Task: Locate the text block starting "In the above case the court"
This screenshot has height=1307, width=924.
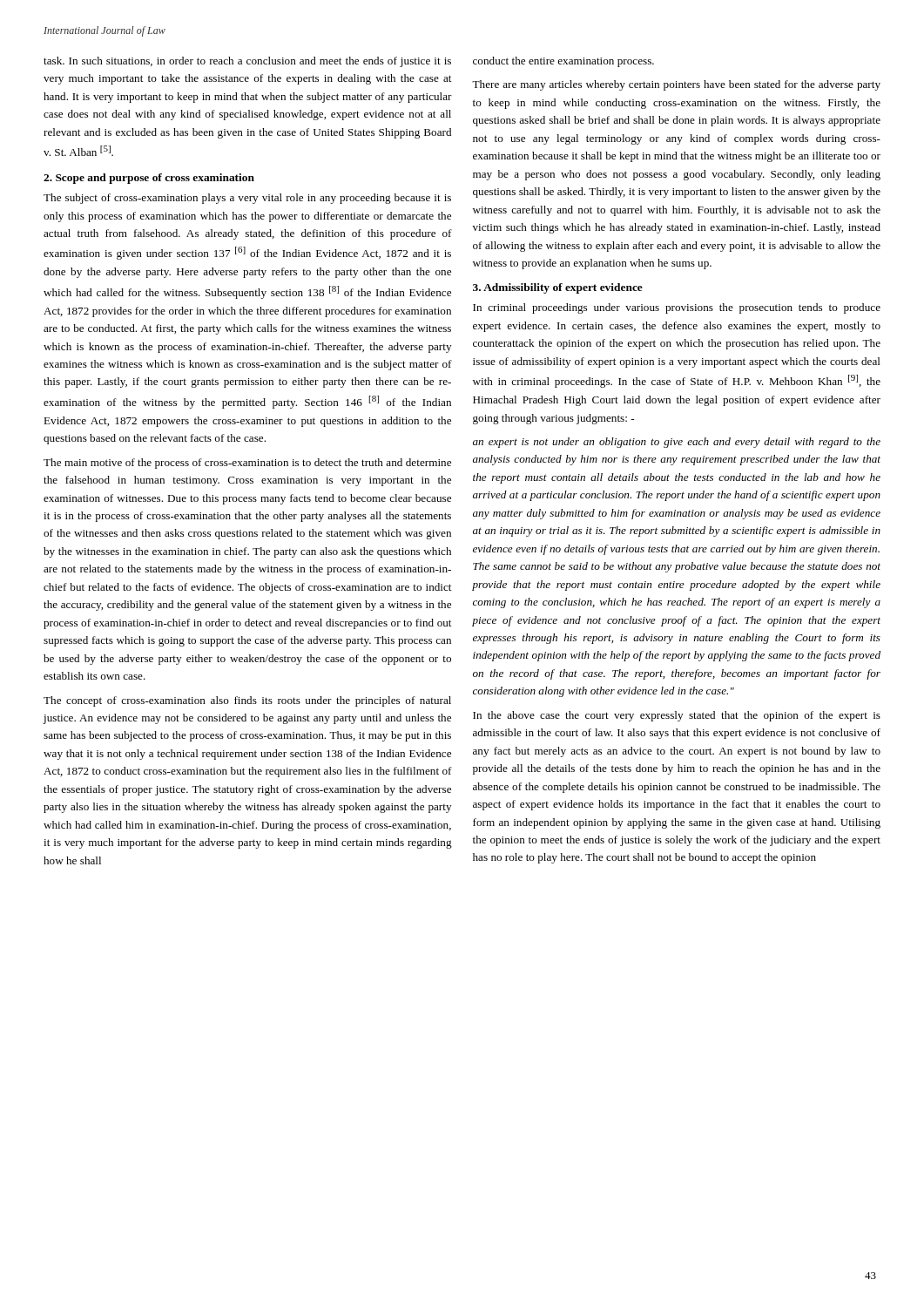Action: pyautogui.click(x=676, y=787)
